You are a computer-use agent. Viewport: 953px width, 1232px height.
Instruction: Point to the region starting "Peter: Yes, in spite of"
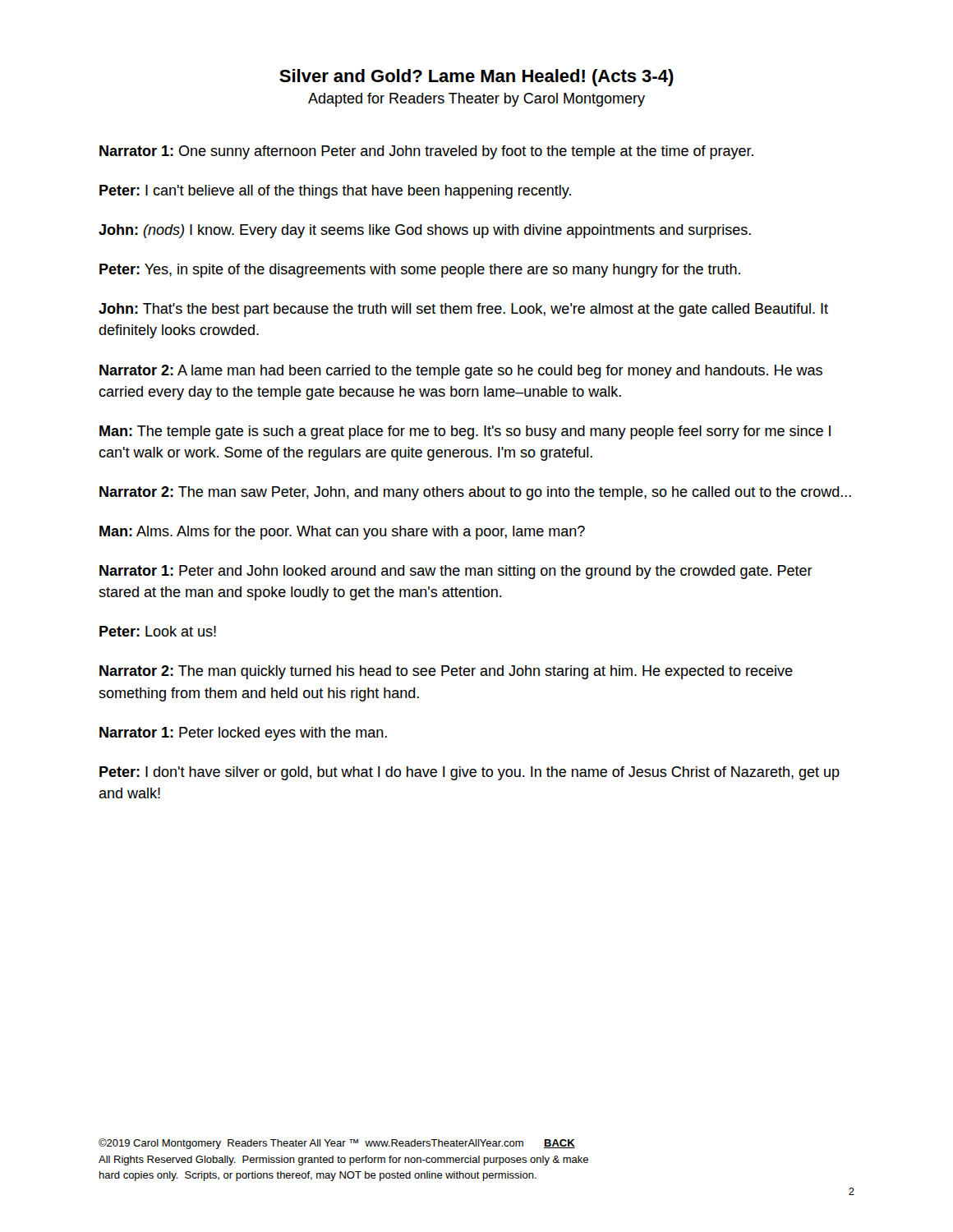tap(420, 270)
